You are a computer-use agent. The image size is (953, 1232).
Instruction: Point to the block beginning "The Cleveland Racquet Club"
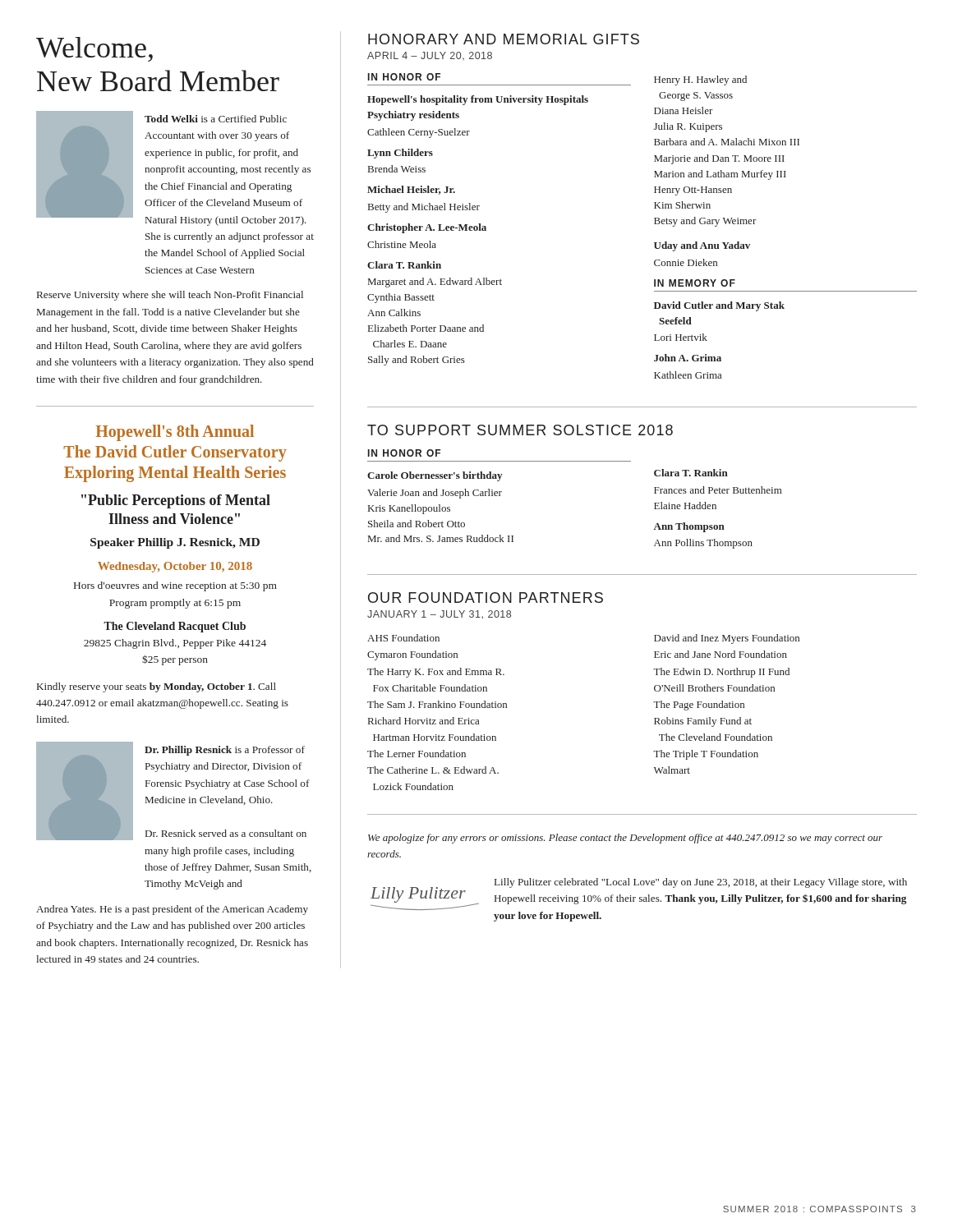click(x=175, y=644)
